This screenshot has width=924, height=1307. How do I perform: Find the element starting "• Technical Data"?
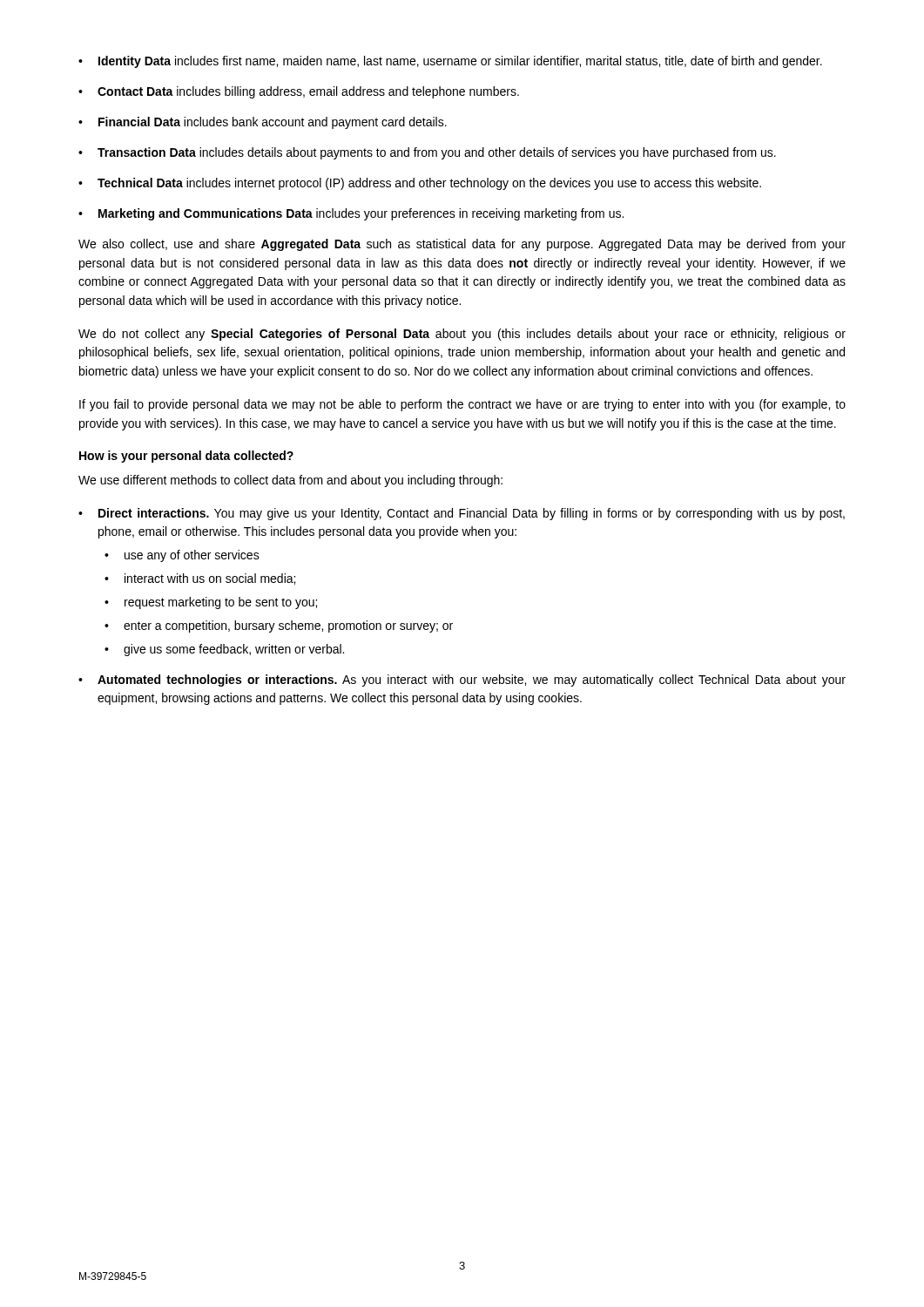pos(462,183)
